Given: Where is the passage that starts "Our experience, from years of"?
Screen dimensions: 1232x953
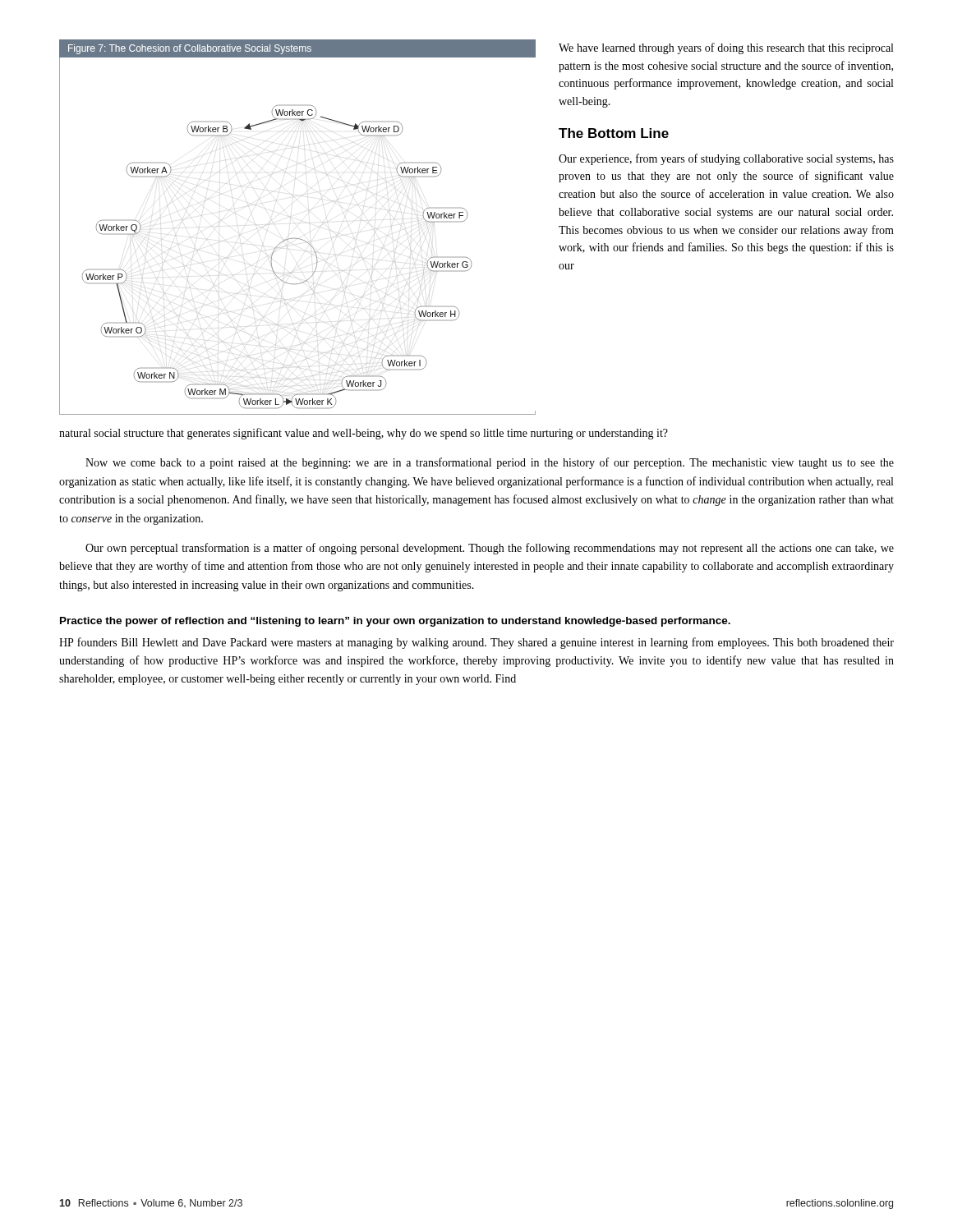Looking at the screenshot, I should 726,212.
